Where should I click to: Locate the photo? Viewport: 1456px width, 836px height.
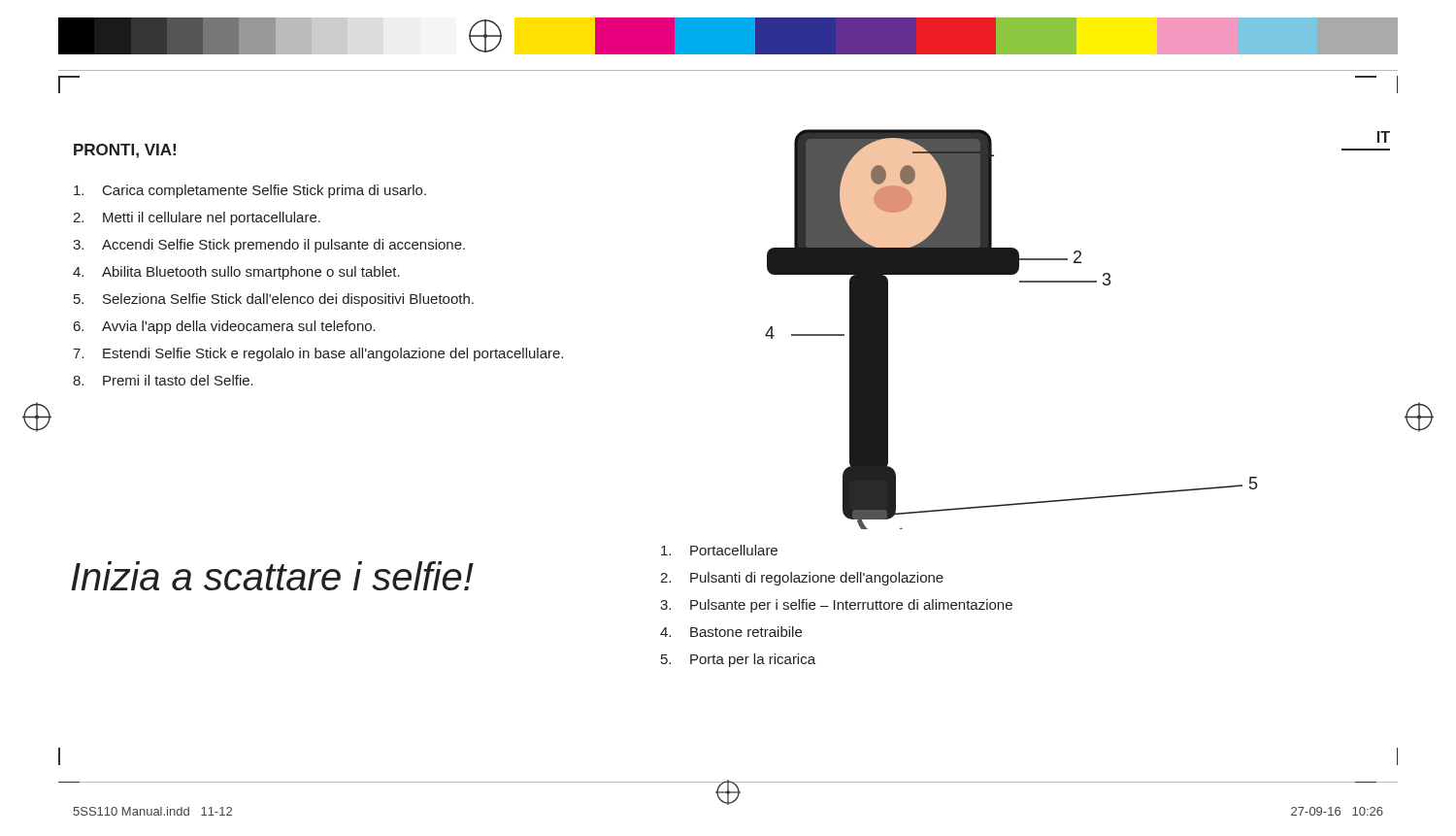(971, 316)
